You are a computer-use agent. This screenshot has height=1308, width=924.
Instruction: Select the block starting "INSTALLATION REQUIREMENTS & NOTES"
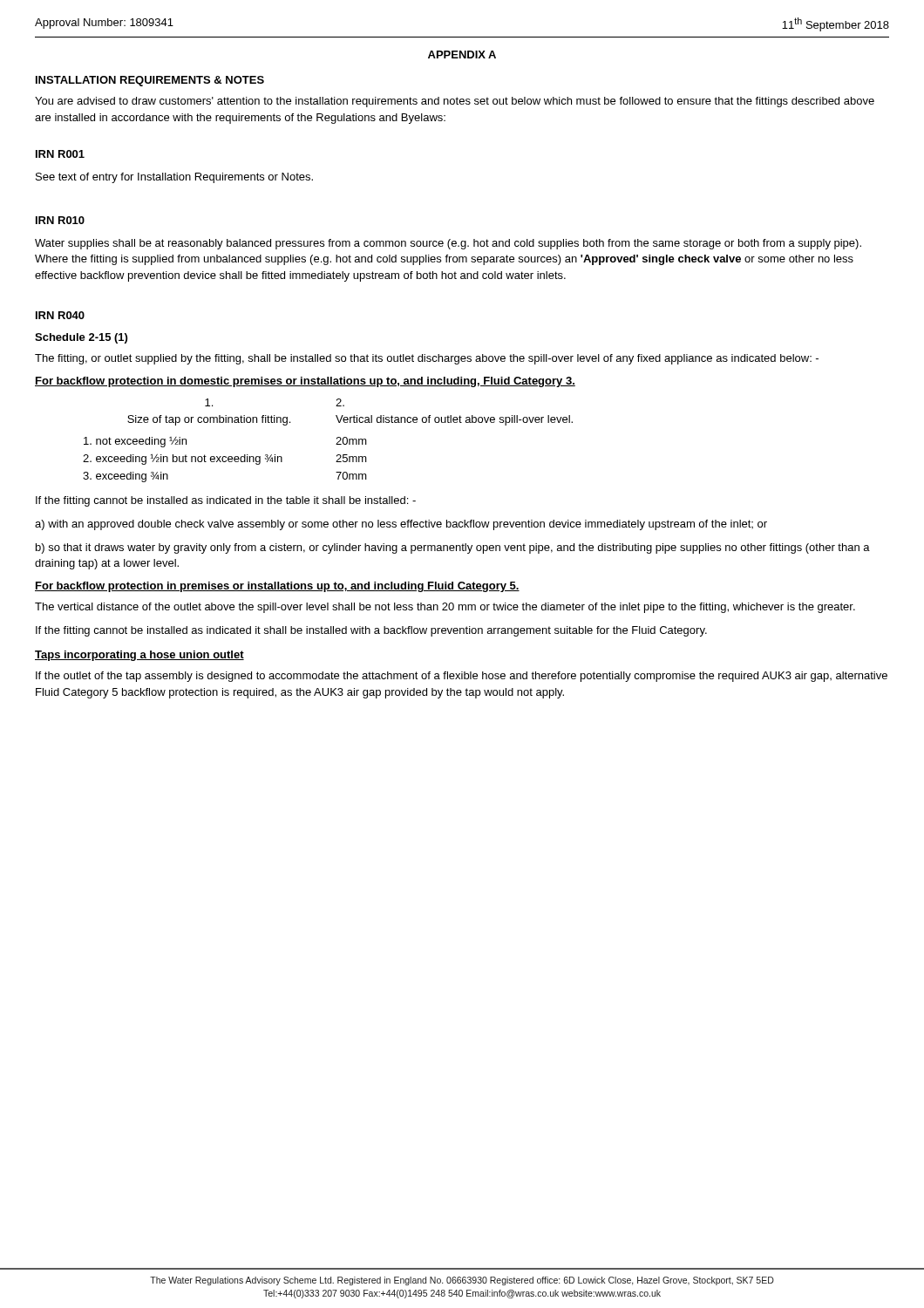click(x=150, y=80)
